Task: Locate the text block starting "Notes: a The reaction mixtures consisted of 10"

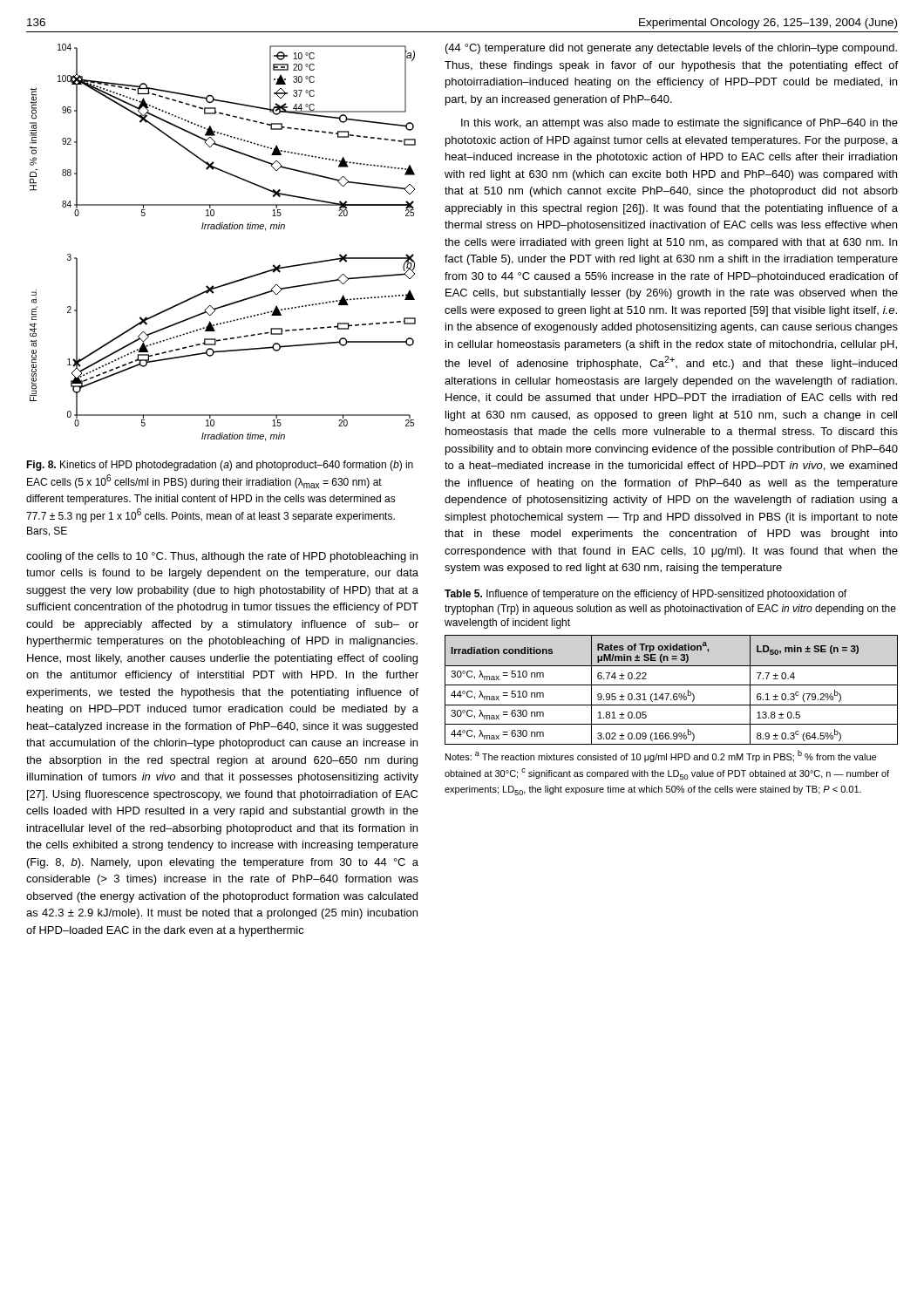Action: pos(667,773)
